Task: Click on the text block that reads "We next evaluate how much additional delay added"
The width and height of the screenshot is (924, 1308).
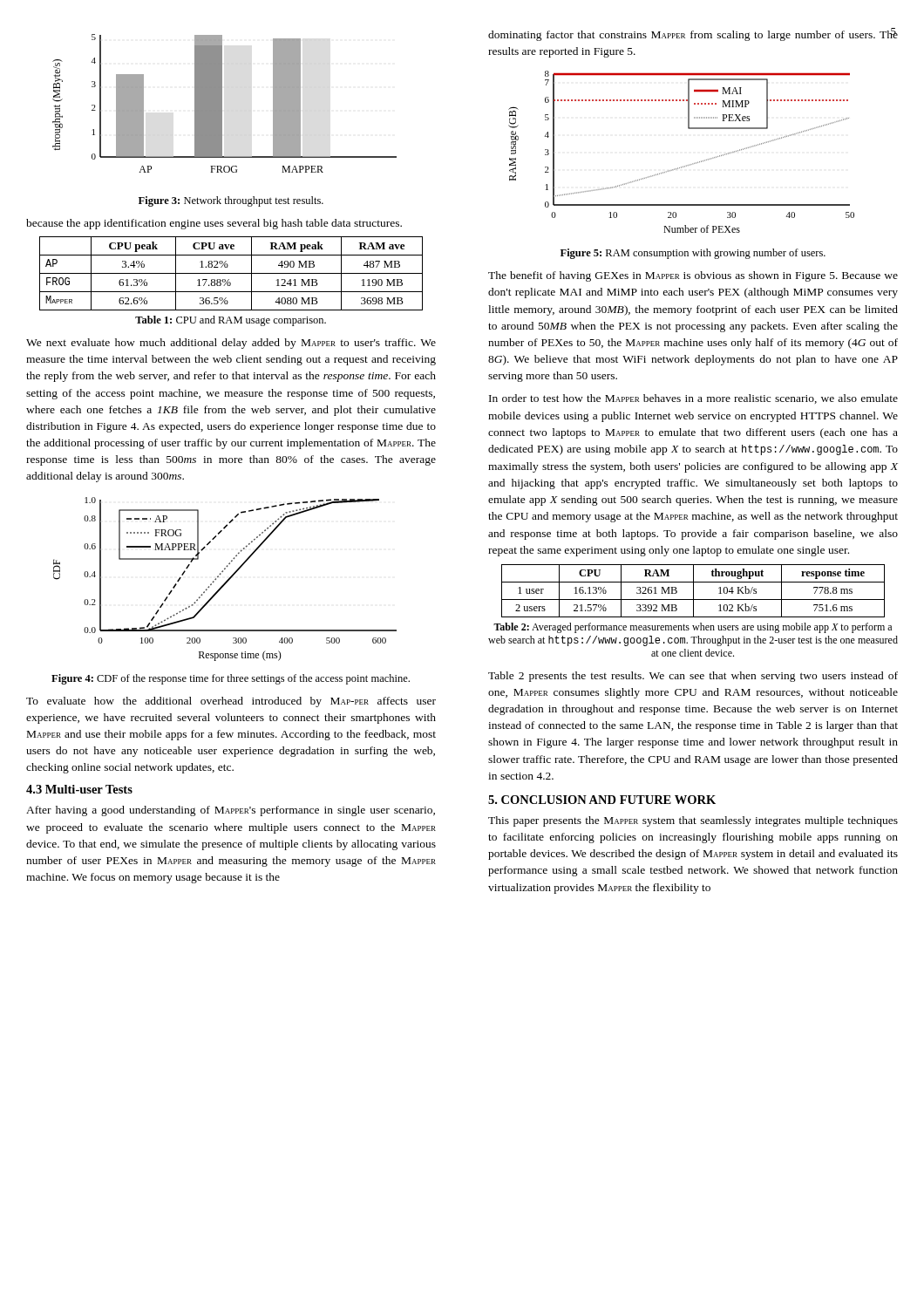Action: [231, 409]
